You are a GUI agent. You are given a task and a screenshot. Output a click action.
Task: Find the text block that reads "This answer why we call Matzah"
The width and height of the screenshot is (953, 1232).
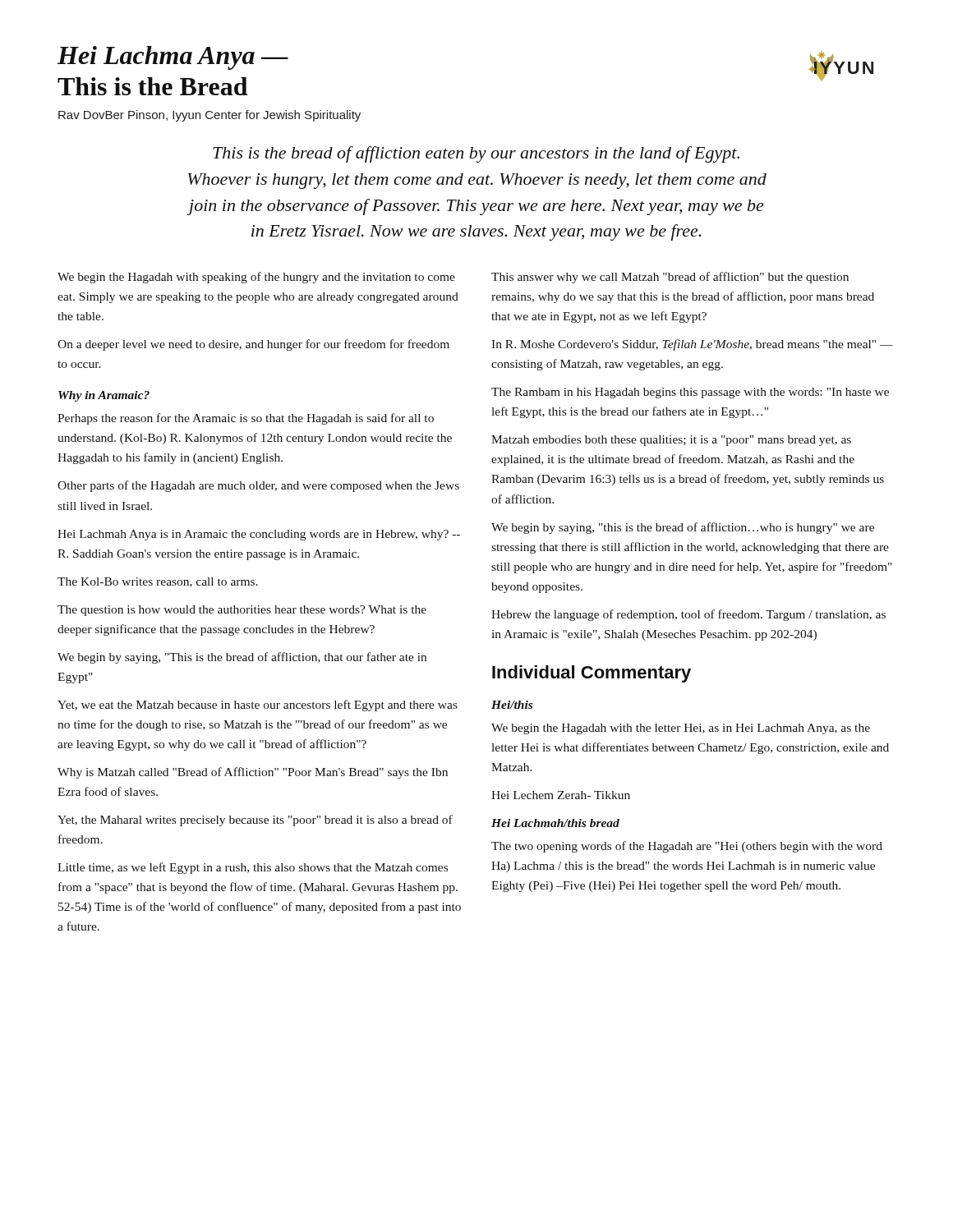tap(693, 455)
